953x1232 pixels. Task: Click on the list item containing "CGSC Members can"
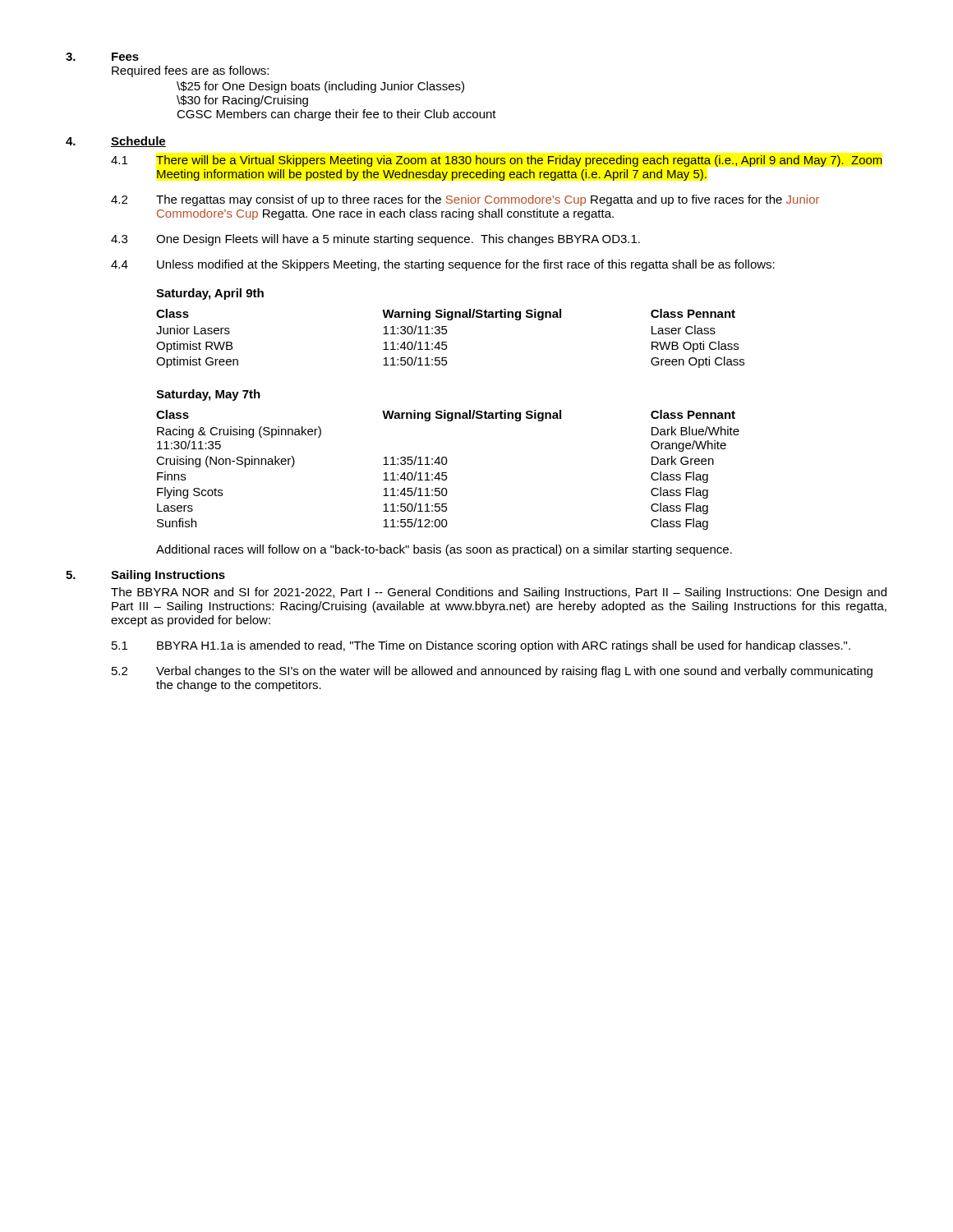coord(336,114)
